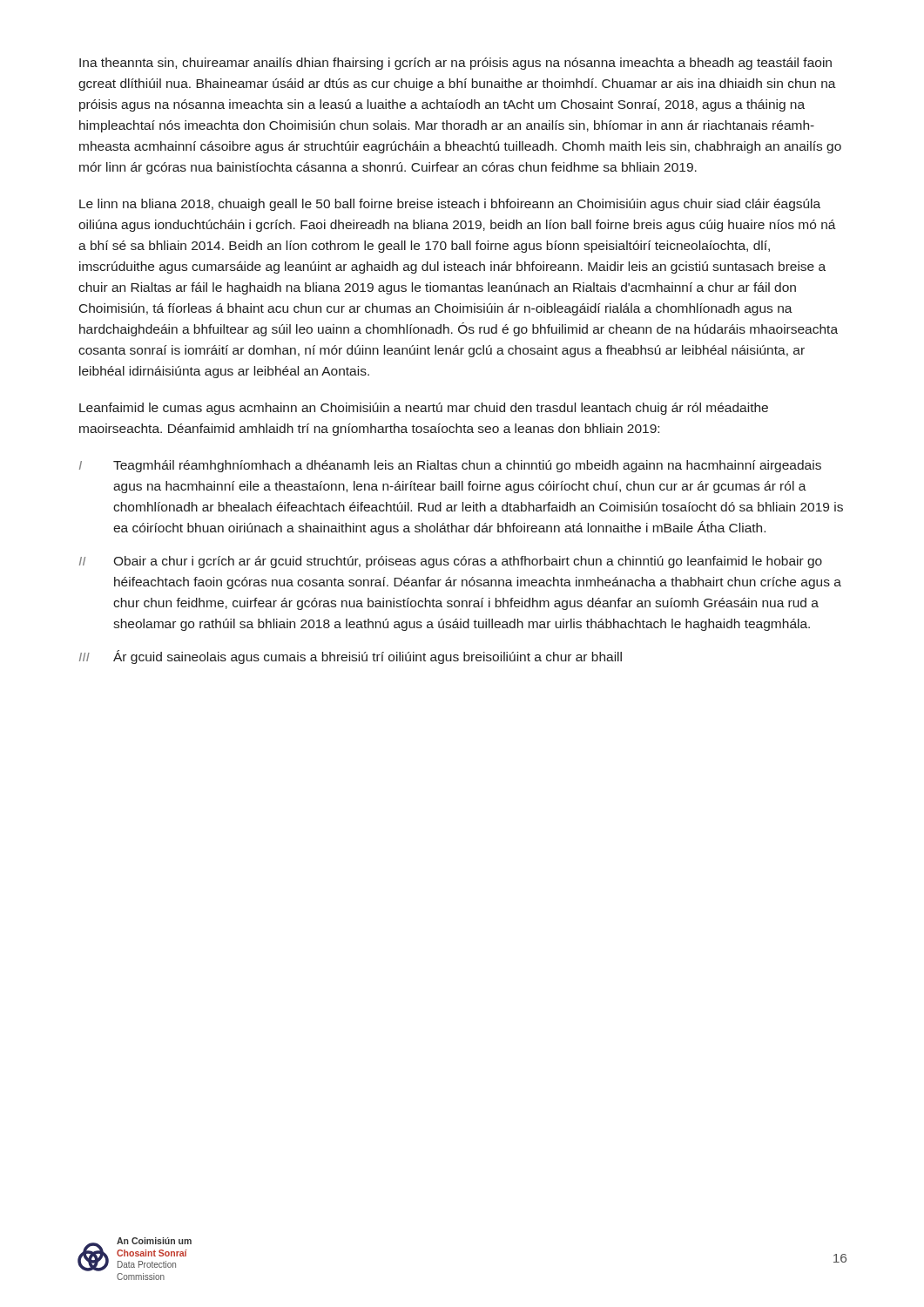The width and height of the screenshot is (924, 1307).
Task: Locate the text starting "Ina theannta sin, chuireamar anailís"
Action: (460, 115)
